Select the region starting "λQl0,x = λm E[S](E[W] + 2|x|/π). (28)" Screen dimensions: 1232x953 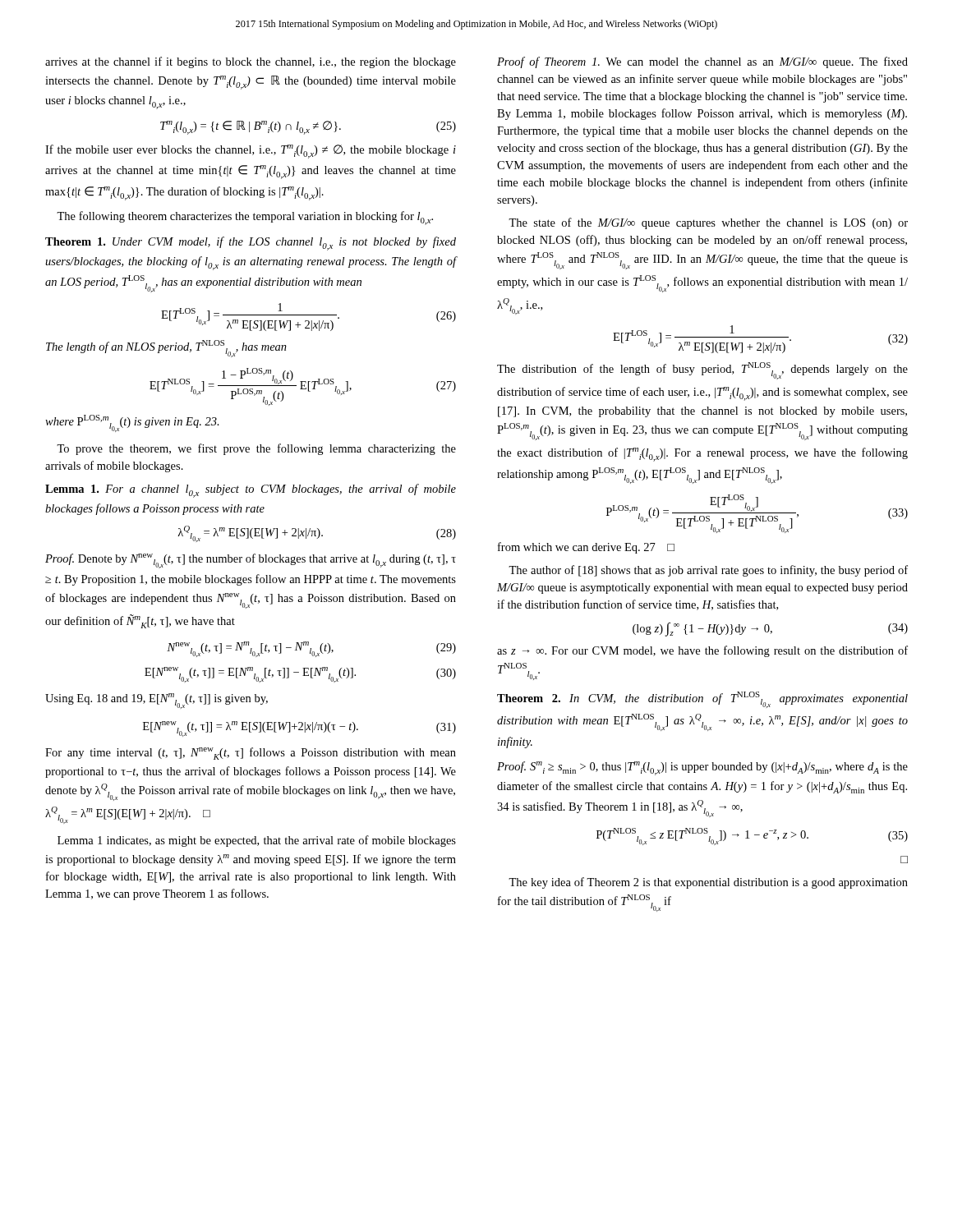[x=251, y=533]
